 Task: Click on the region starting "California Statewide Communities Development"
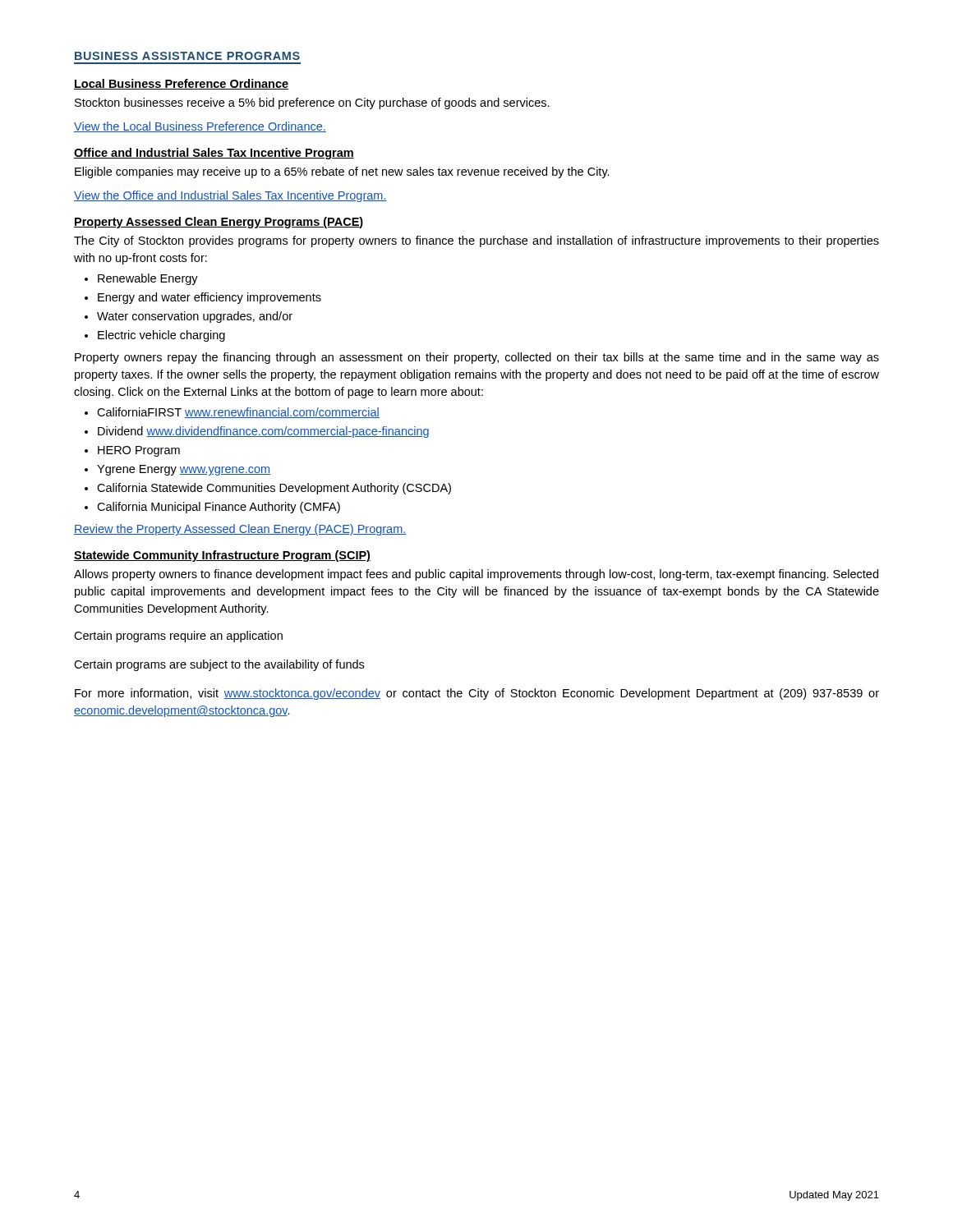click(x=268, y=489)
